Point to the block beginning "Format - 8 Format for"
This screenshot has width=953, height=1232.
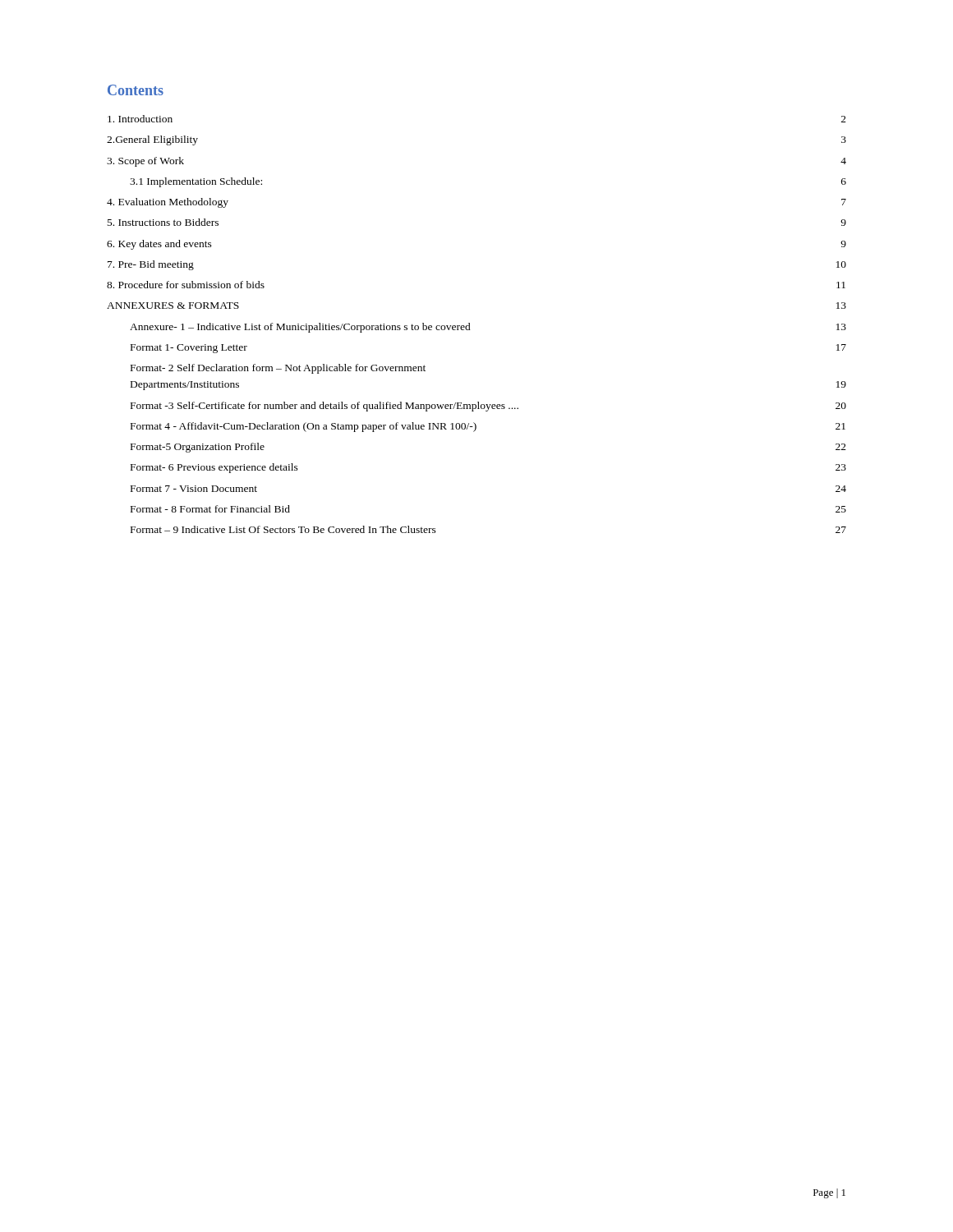pos(210,509)
